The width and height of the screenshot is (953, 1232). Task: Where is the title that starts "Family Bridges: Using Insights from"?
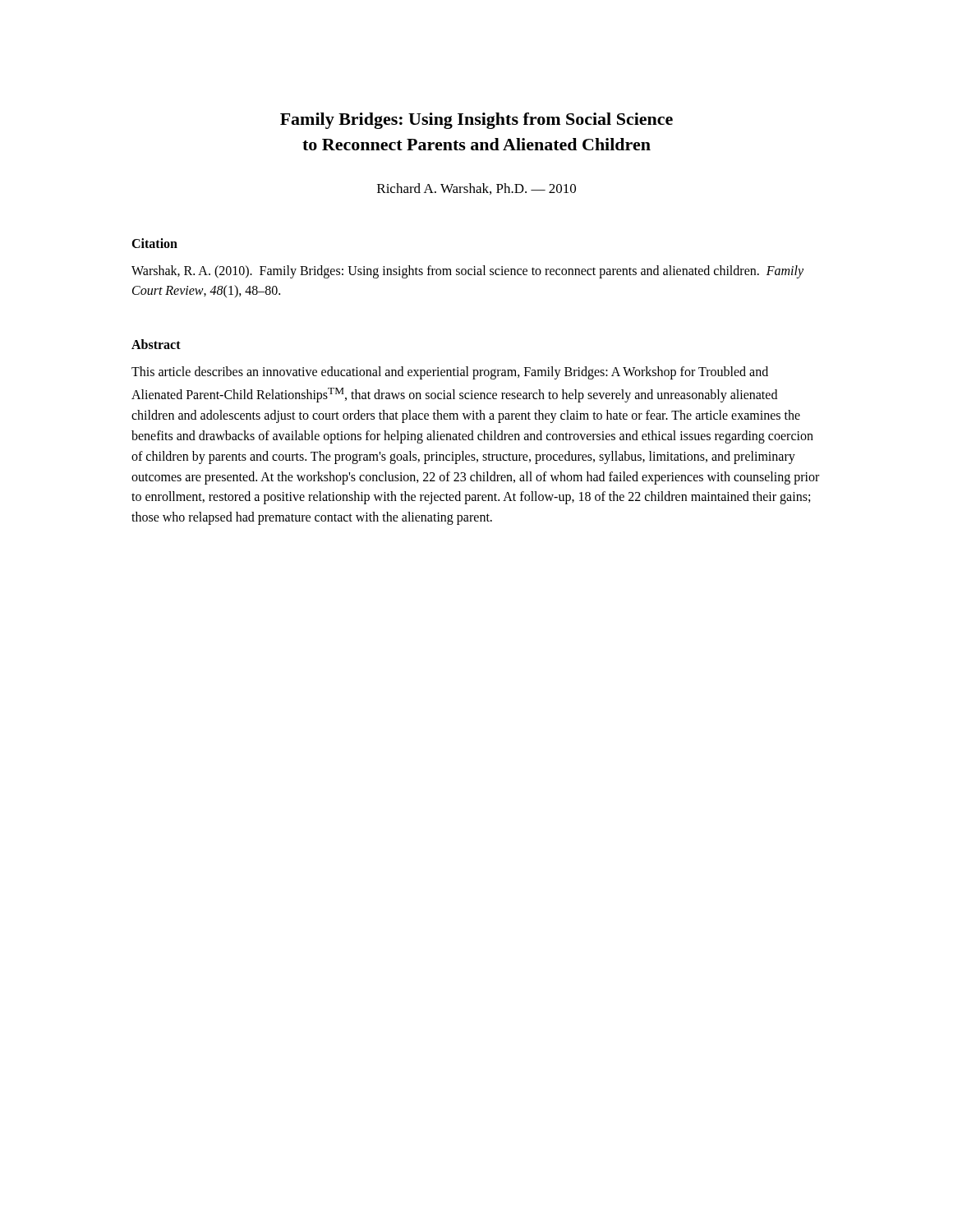(476, 132)
